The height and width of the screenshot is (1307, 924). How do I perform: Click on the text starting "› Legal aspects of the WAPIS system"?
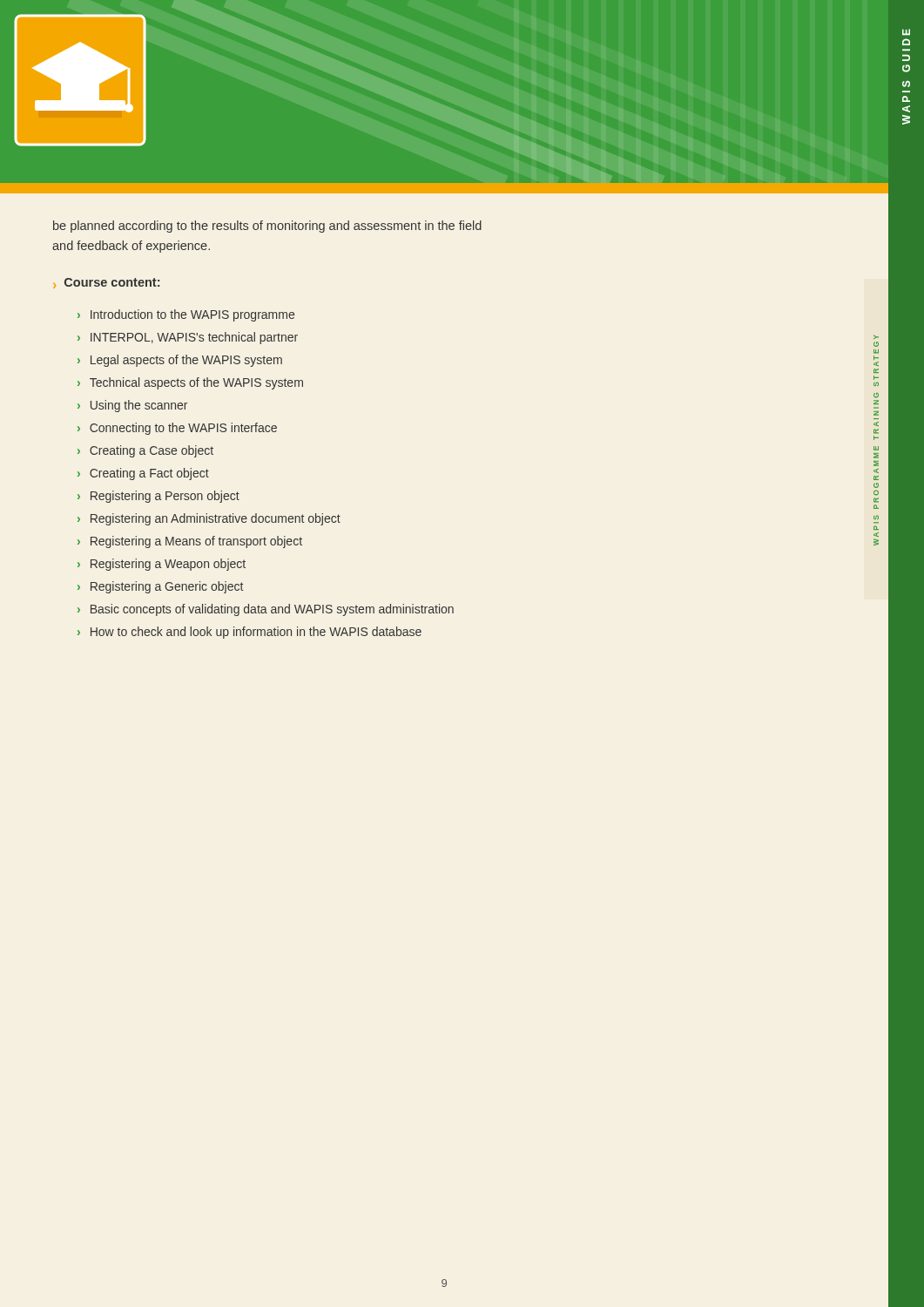click(x=180, y=360)
